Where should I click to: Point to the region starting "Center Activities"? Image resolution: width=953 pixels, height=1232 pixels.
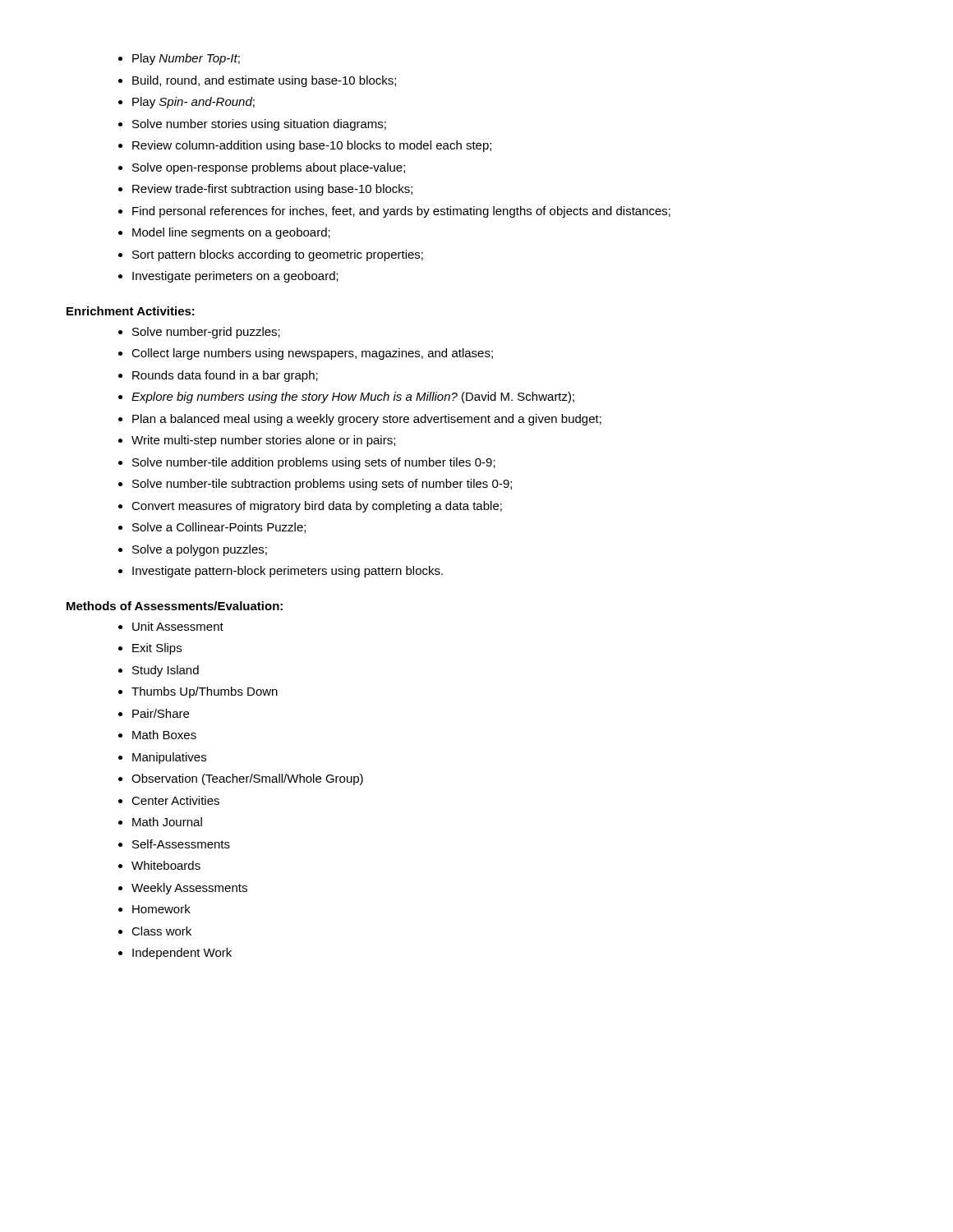click(x=176, y=800)
